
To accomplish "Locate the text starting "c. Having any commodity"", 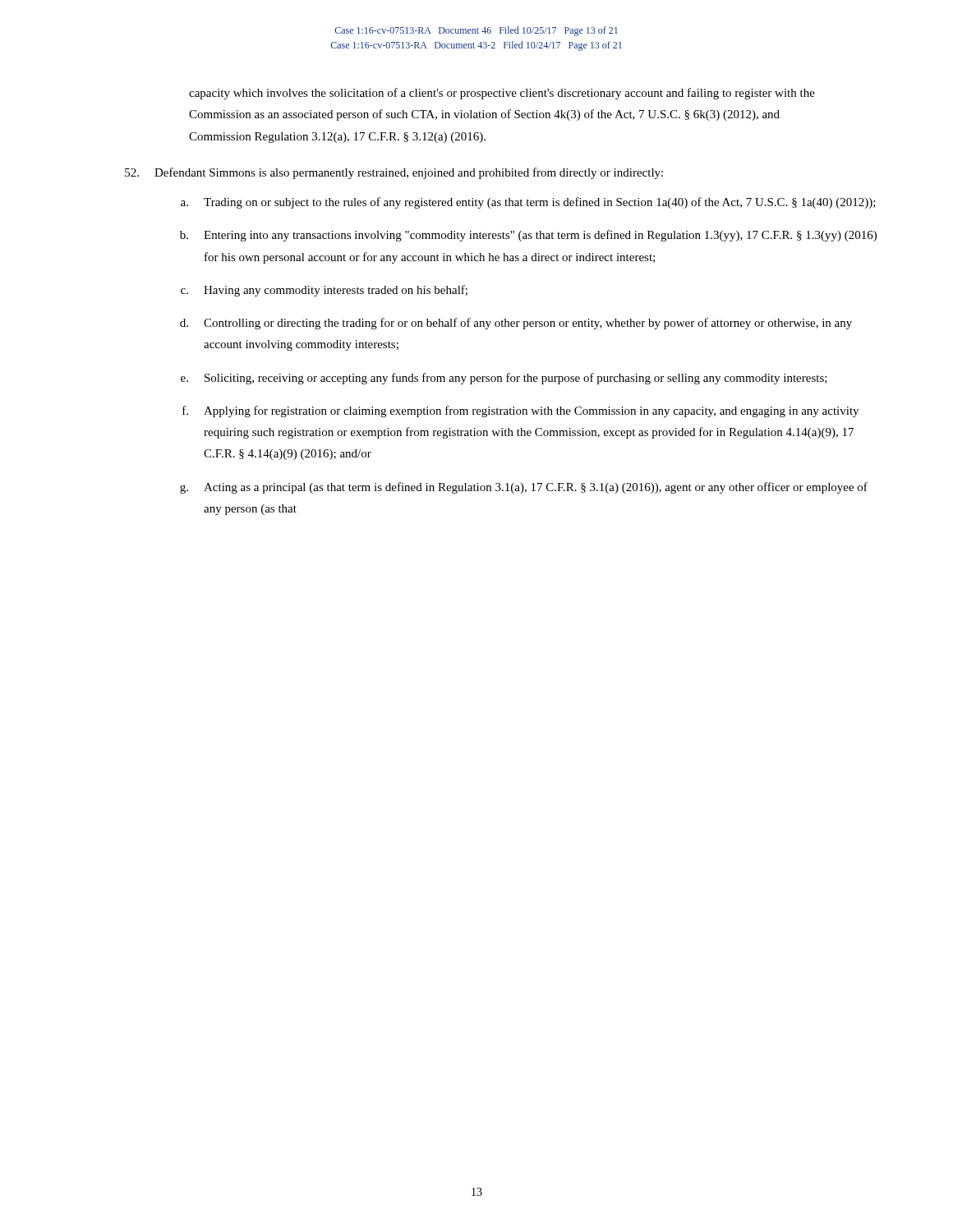I will (324, 291).
